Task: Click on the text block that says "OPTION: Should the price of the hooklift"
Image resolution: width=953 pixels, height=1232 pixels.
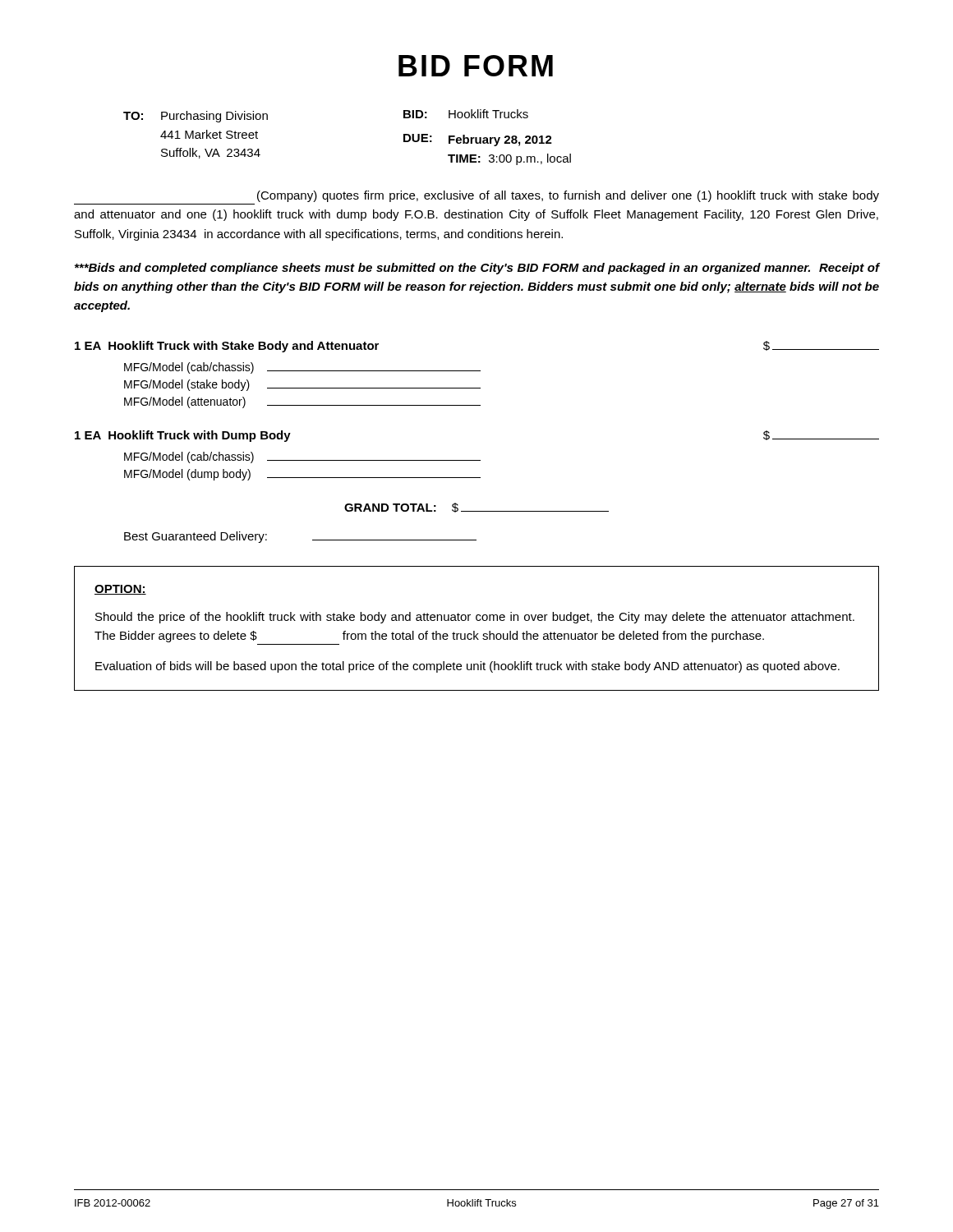Action: click(x=476, y=628)
